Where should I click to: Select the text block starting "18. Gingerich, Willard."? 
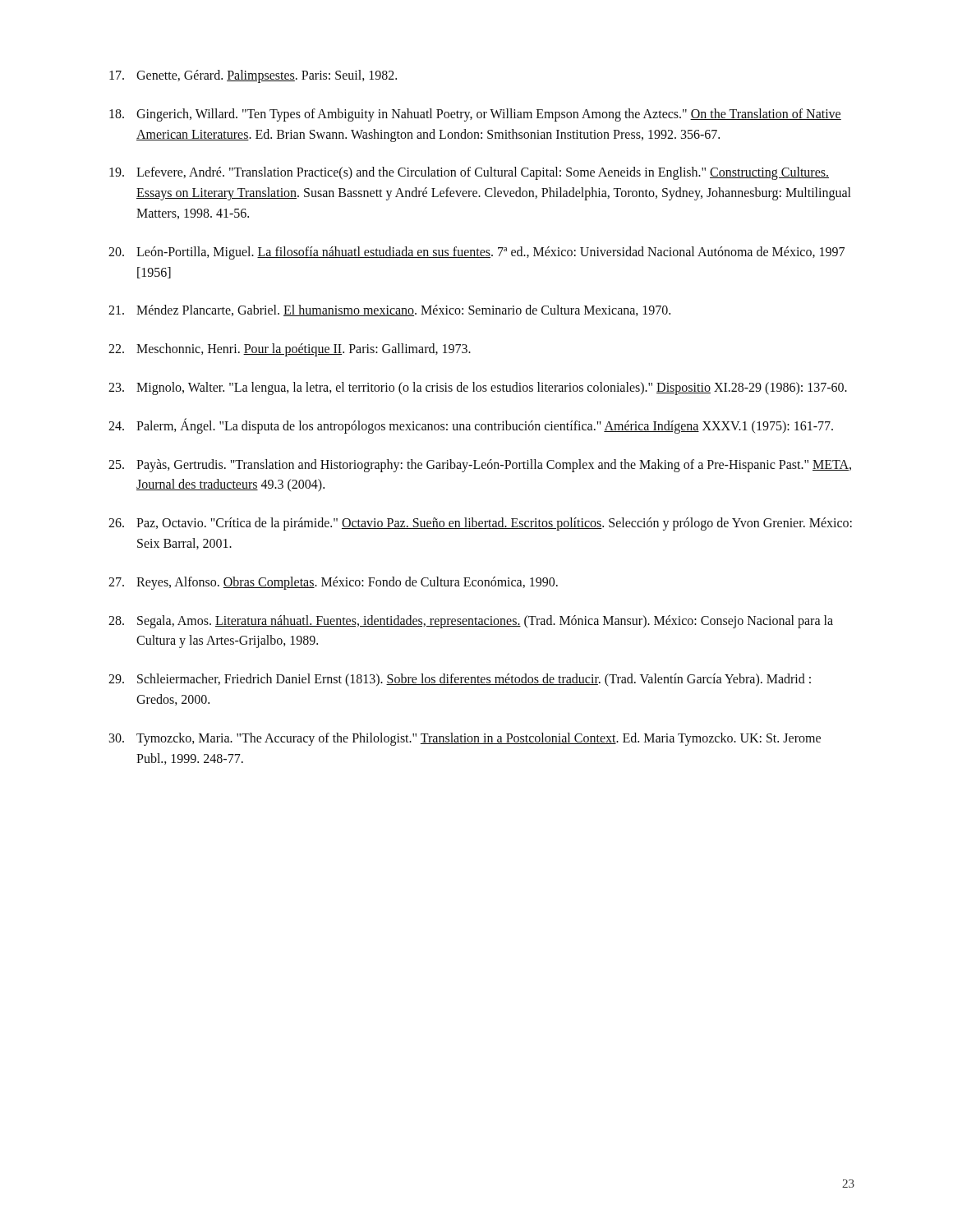[468, 124]
